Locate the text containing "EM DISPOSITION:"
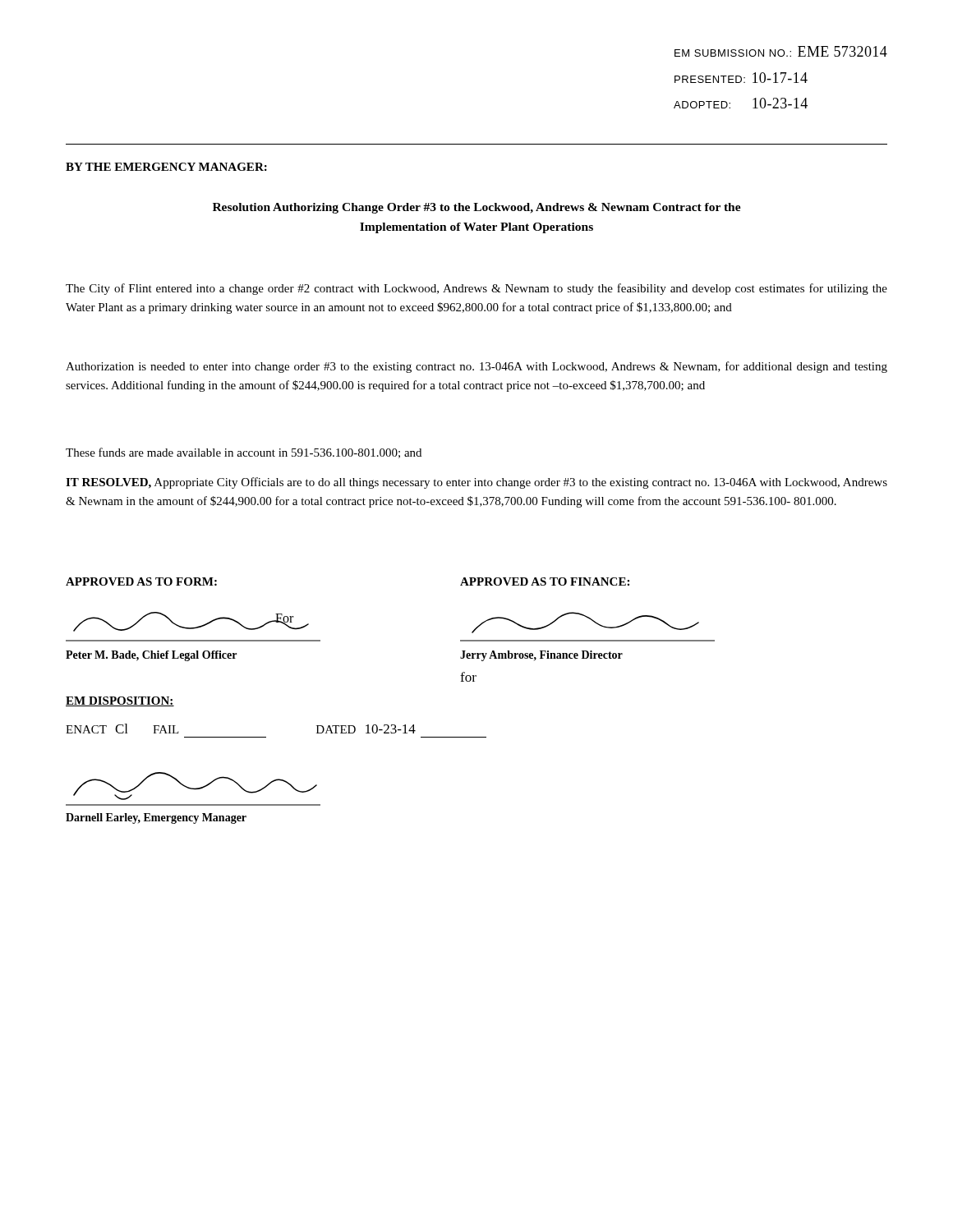This screenshot has width=953, height=1232. click(120, 701)
